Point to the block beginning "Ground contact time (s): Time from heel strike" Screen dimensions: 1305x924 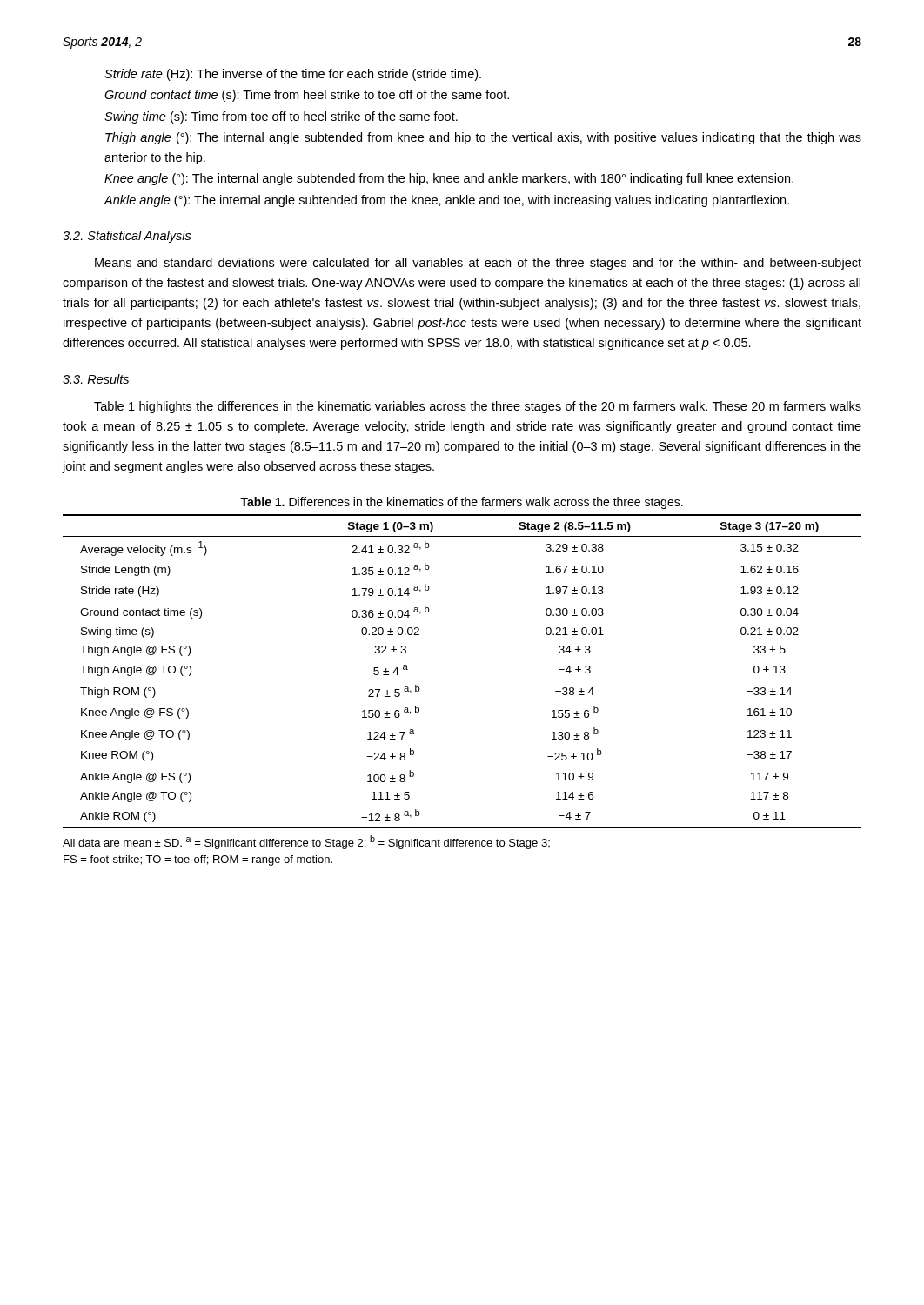point(307,95)
